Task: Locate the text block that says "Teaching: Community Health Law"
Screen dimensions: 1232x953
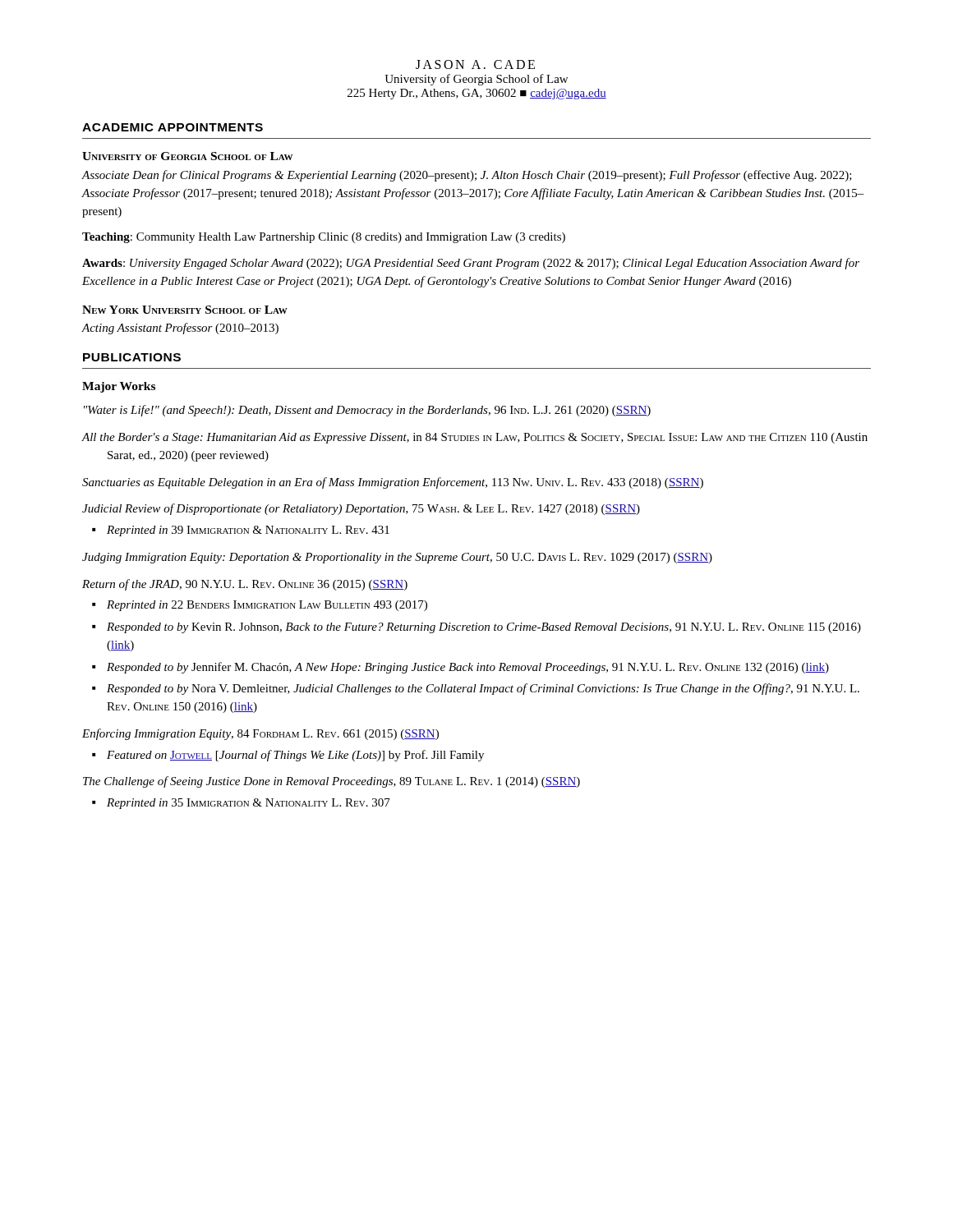Action: (324, 237)
